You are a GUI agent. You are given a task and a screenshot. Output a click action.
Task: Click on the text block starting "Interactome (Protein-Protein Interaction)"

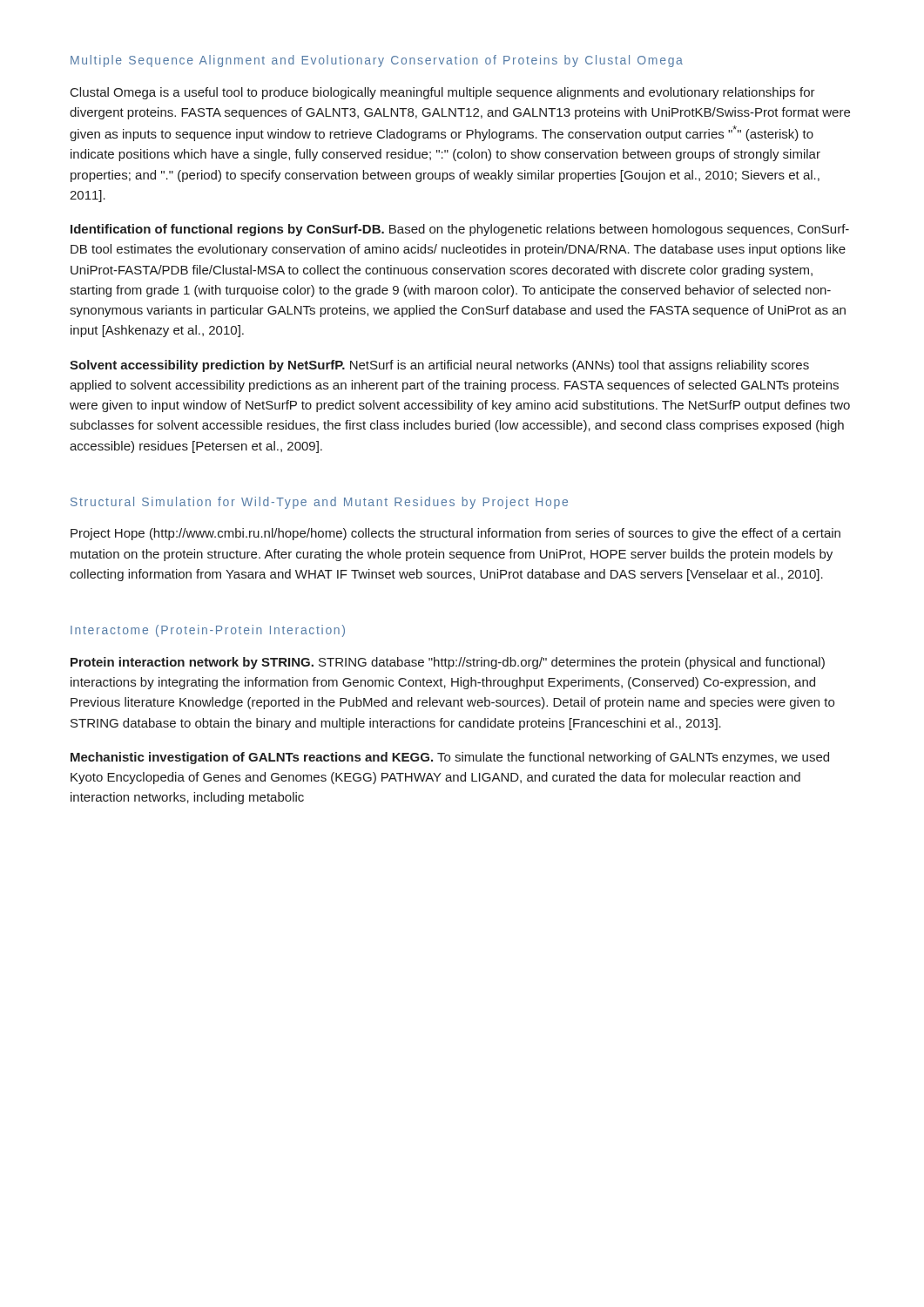pyautogui.click(x=208, y=630)
